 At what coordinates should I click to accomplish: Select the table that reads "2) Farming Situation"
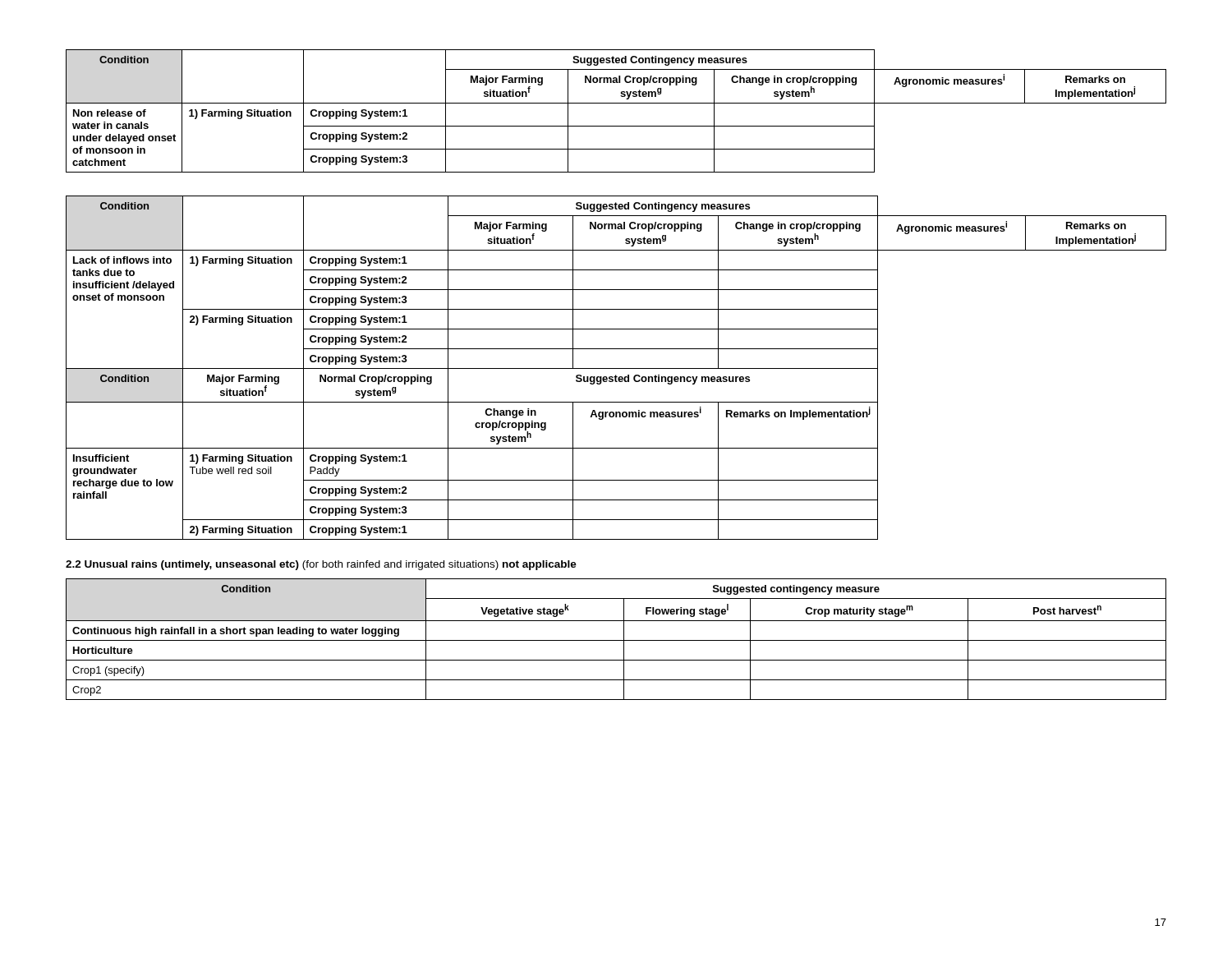click(616, 368)
